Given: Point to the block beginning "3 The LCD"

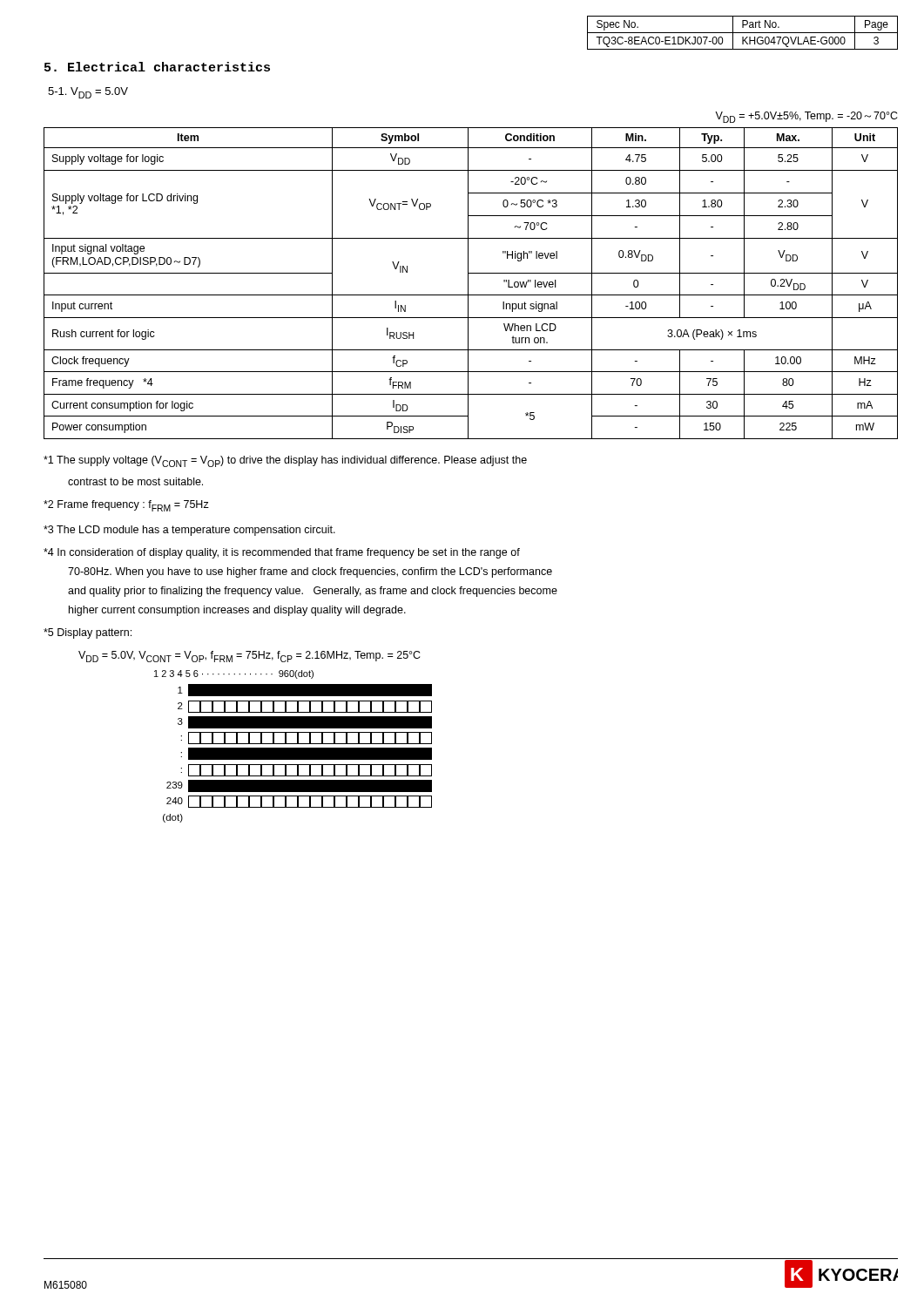Looking at the screenshot, I should [x=190, y=530].
